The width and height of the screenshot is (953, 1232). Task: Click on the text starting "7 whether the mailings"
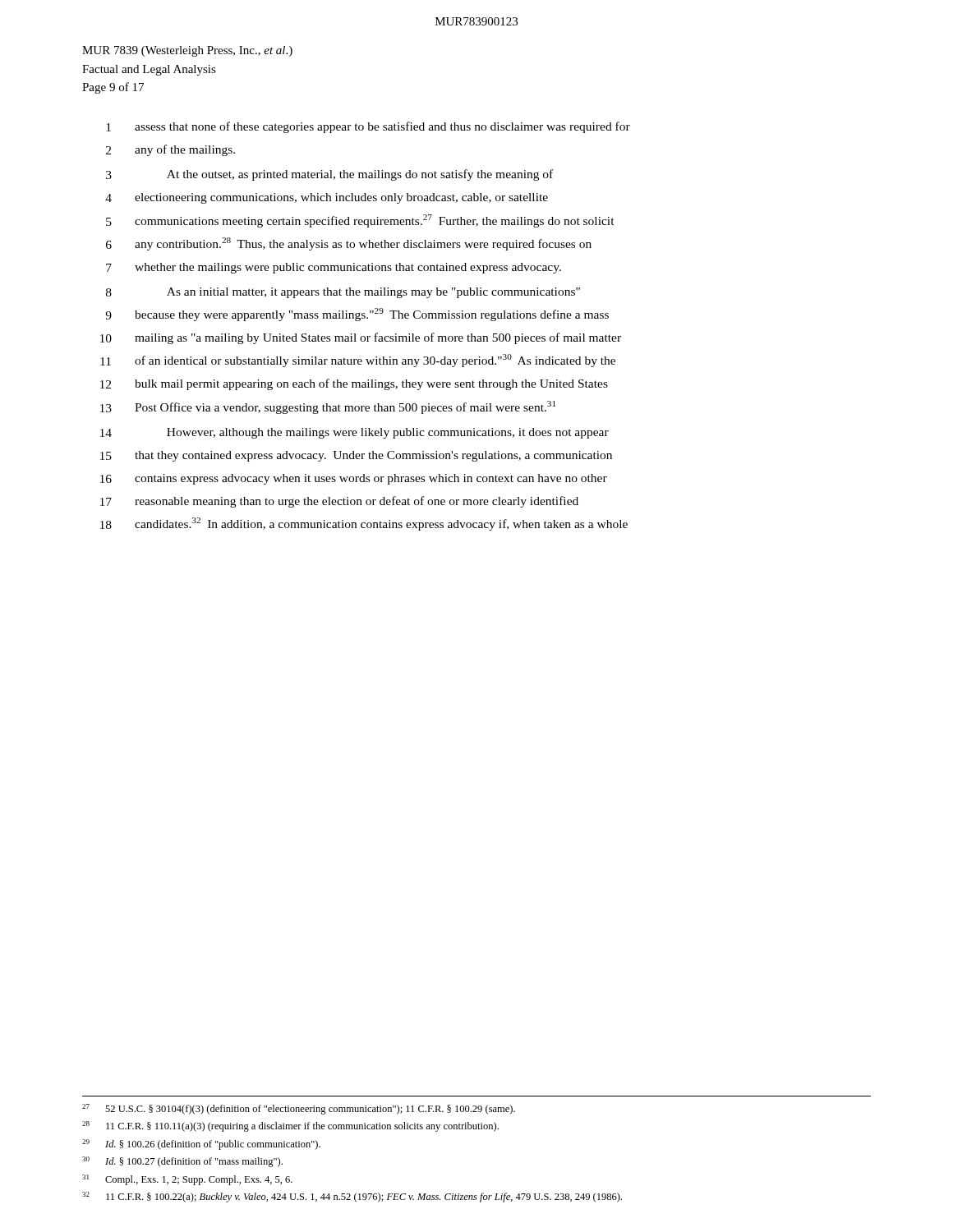click(x=476, y=267)
